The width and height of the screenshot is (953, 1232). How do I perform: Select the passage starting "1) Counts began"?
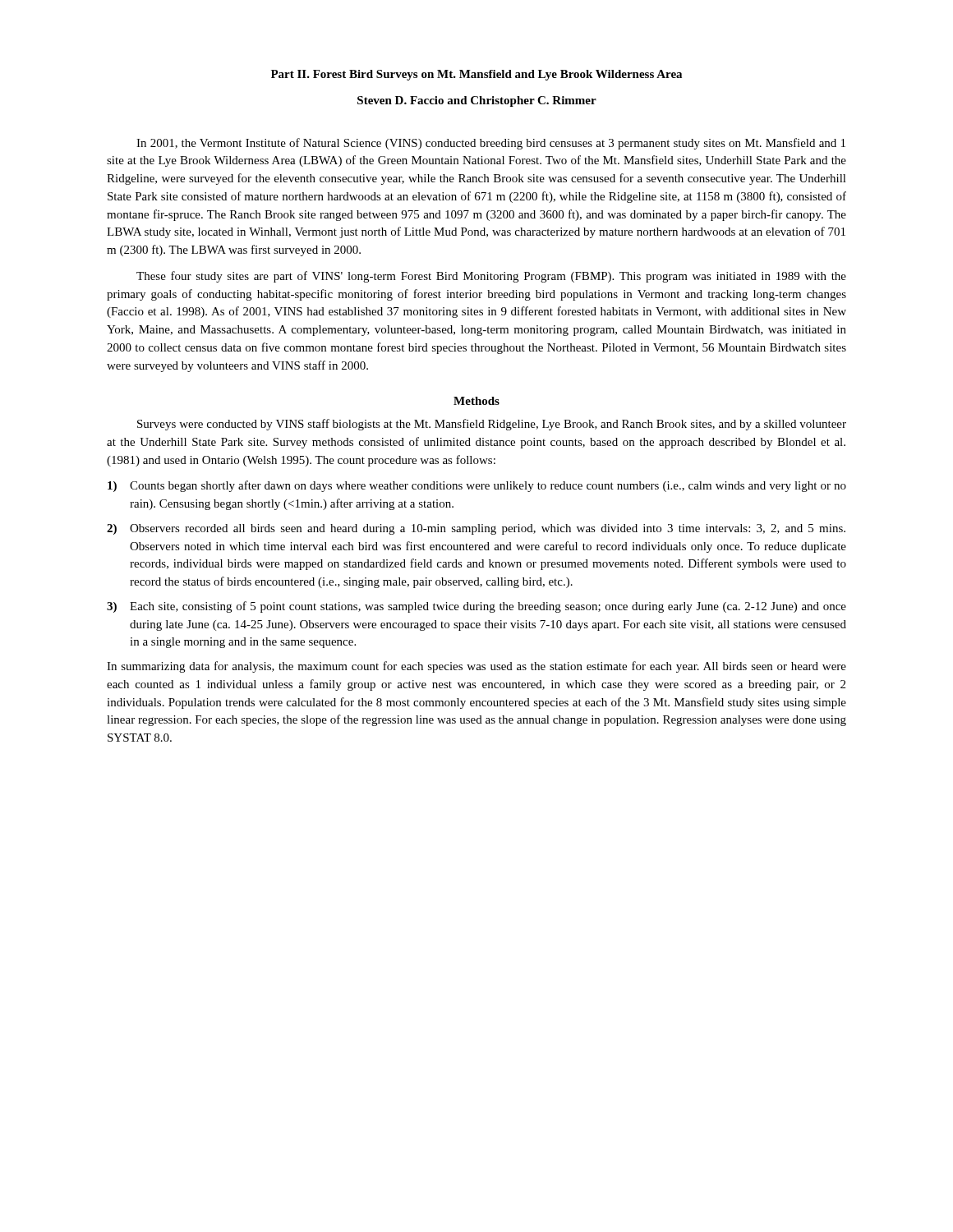(x=476, y=495)
